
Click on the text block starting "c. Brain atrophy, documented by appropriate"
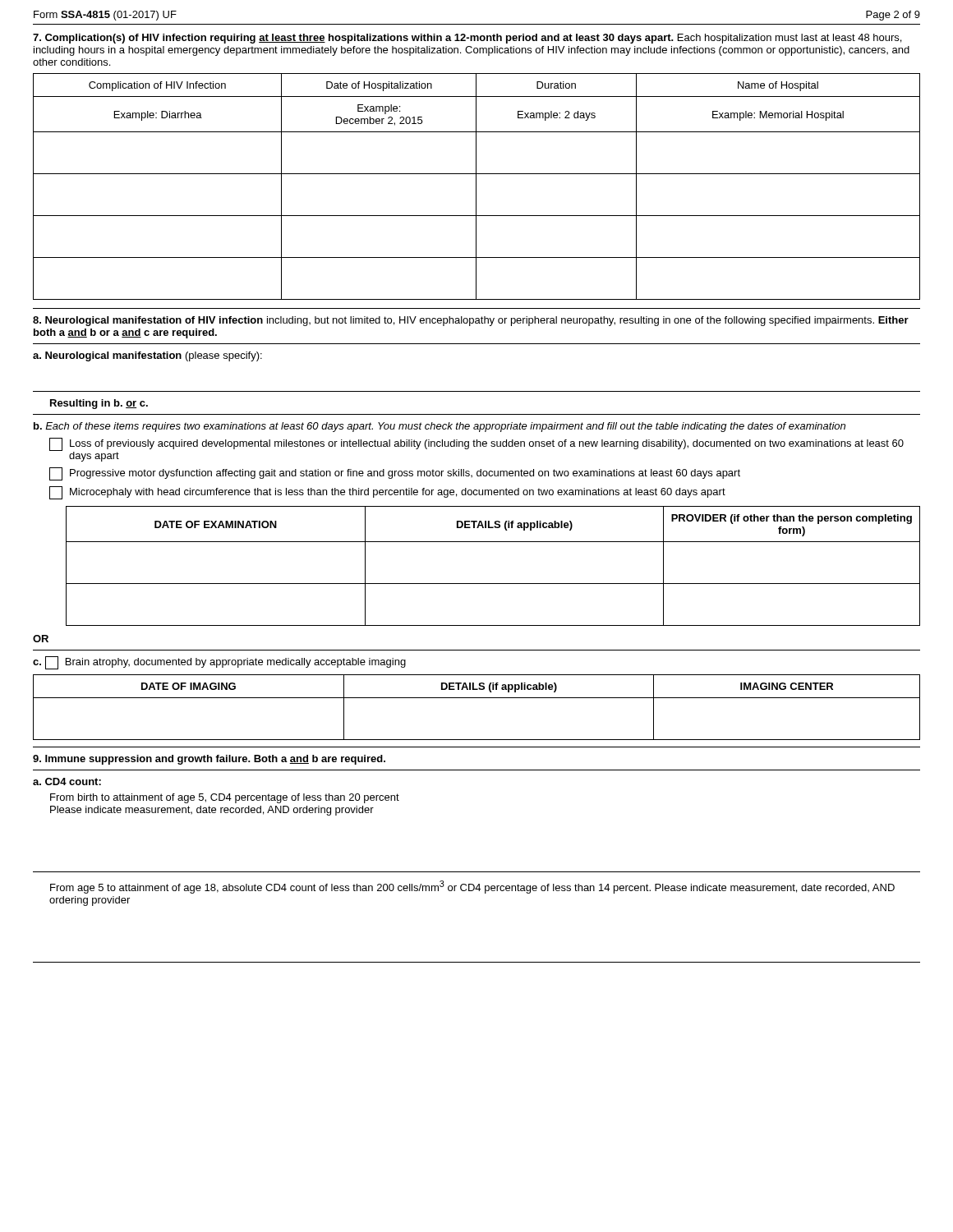(219, 662)
